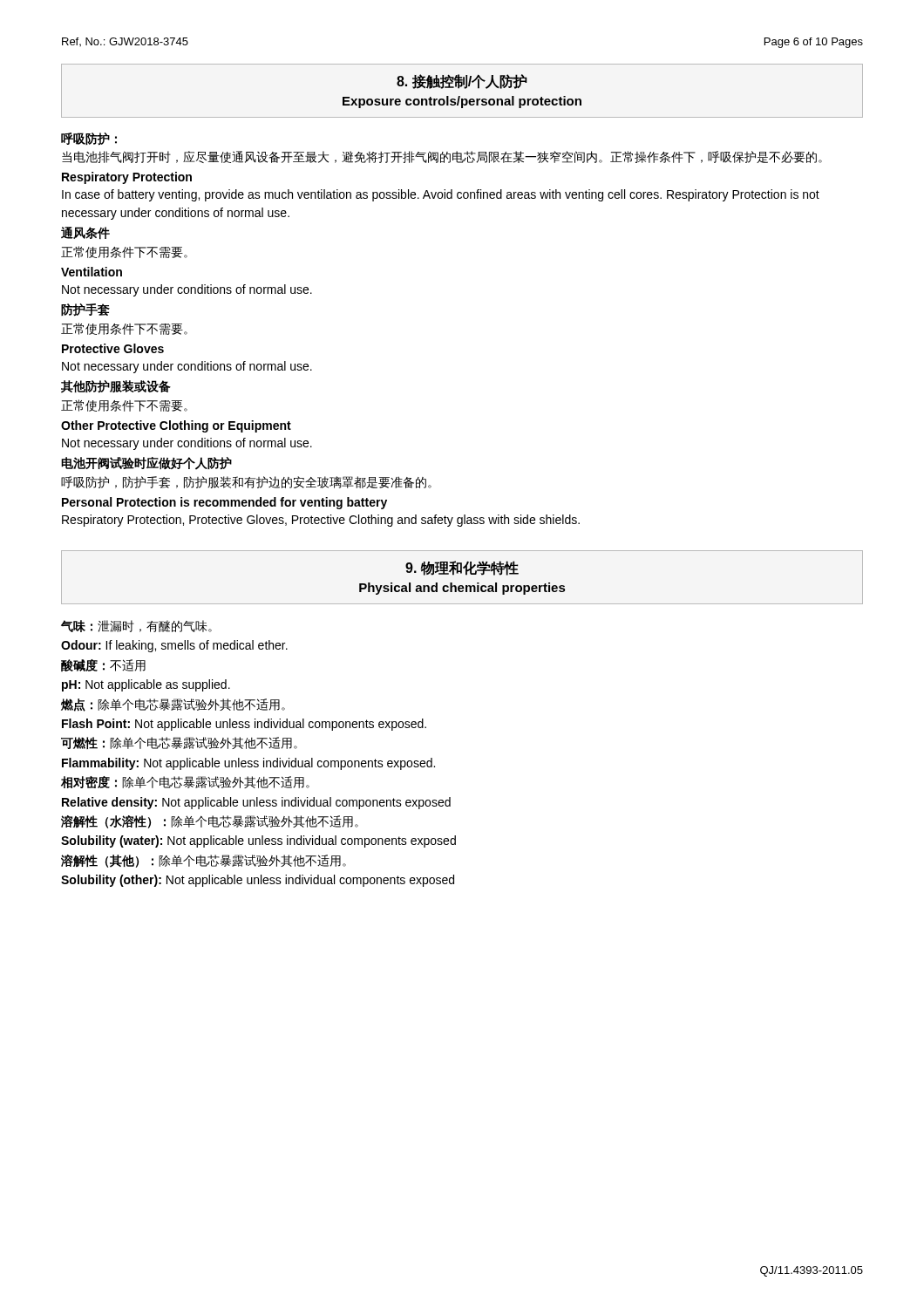Point to "呼吸防护： 当电池排气阀打开时，应尽量使通风设备开至最大，避免将打开排气阀的电芯局限在某一狭窄空间内。正常操作条件下，呼吸保护是不必要的。"
The width and height of the screenshot is (924, 1308).
(445, 148)
